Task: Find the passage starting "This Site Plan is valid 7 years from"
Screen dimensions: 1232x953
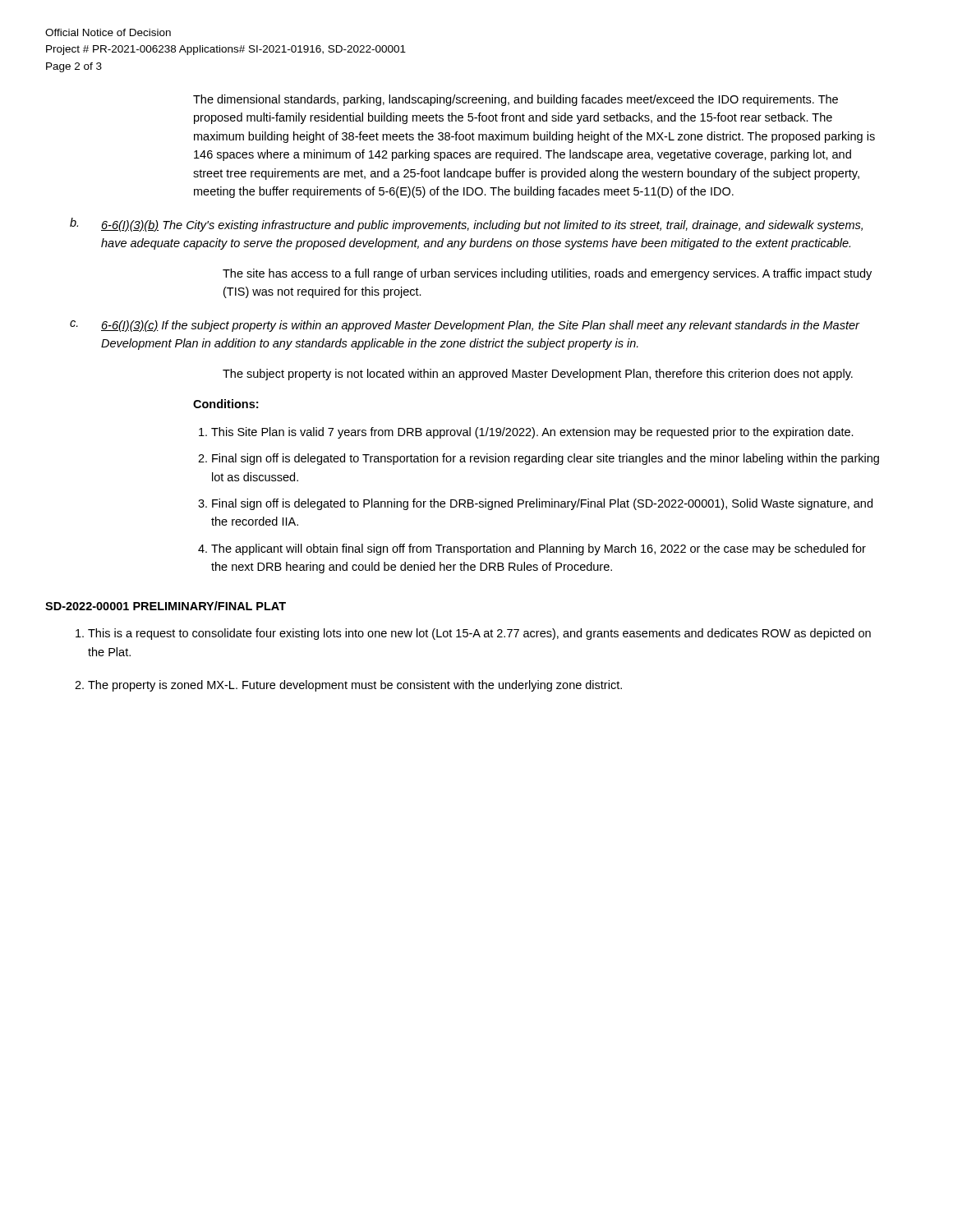Action: (533, 432)
